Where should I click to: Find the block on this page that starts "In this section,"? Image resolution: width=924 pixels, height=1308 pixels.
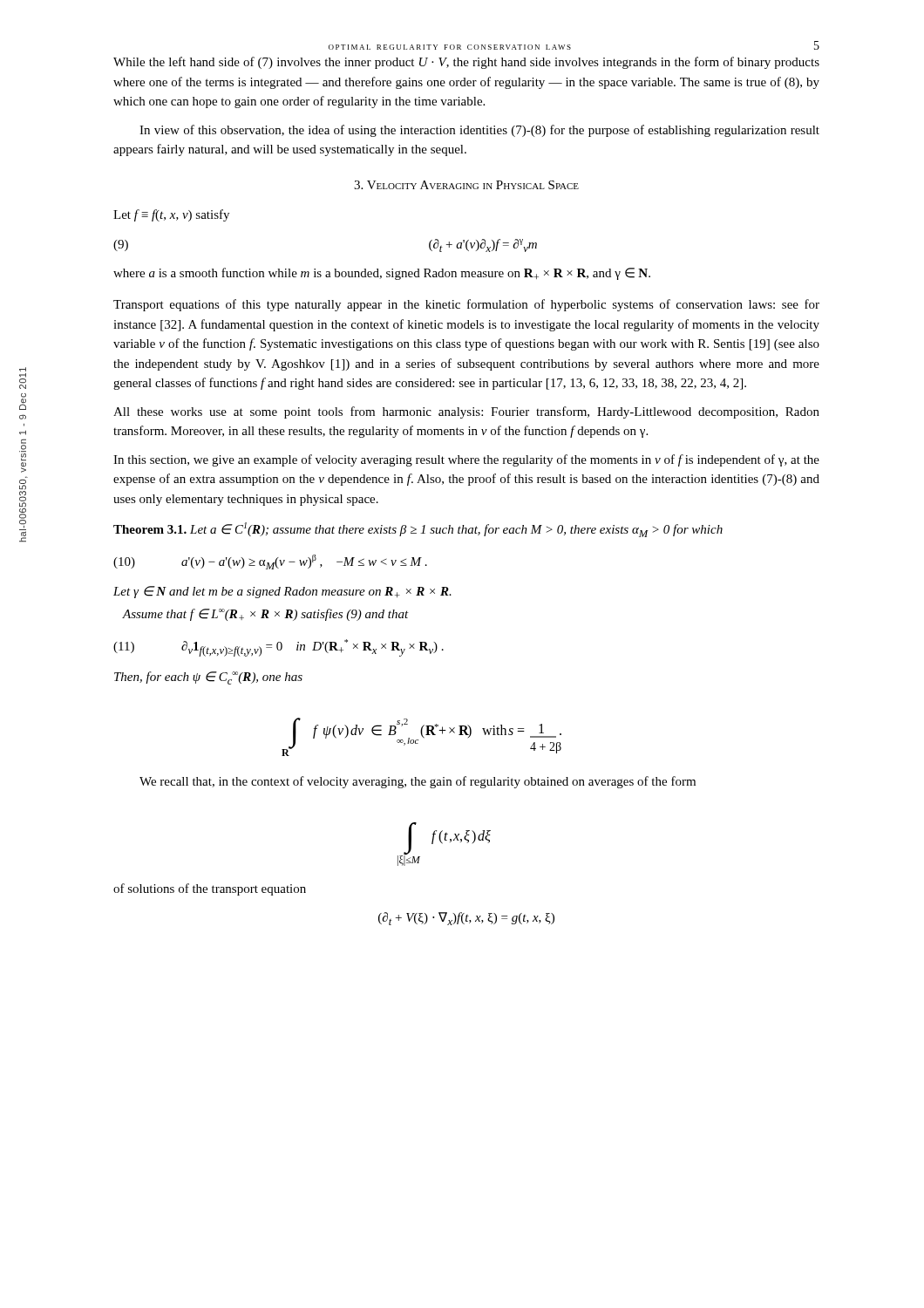pyautogui.click(x=466, y=479)
